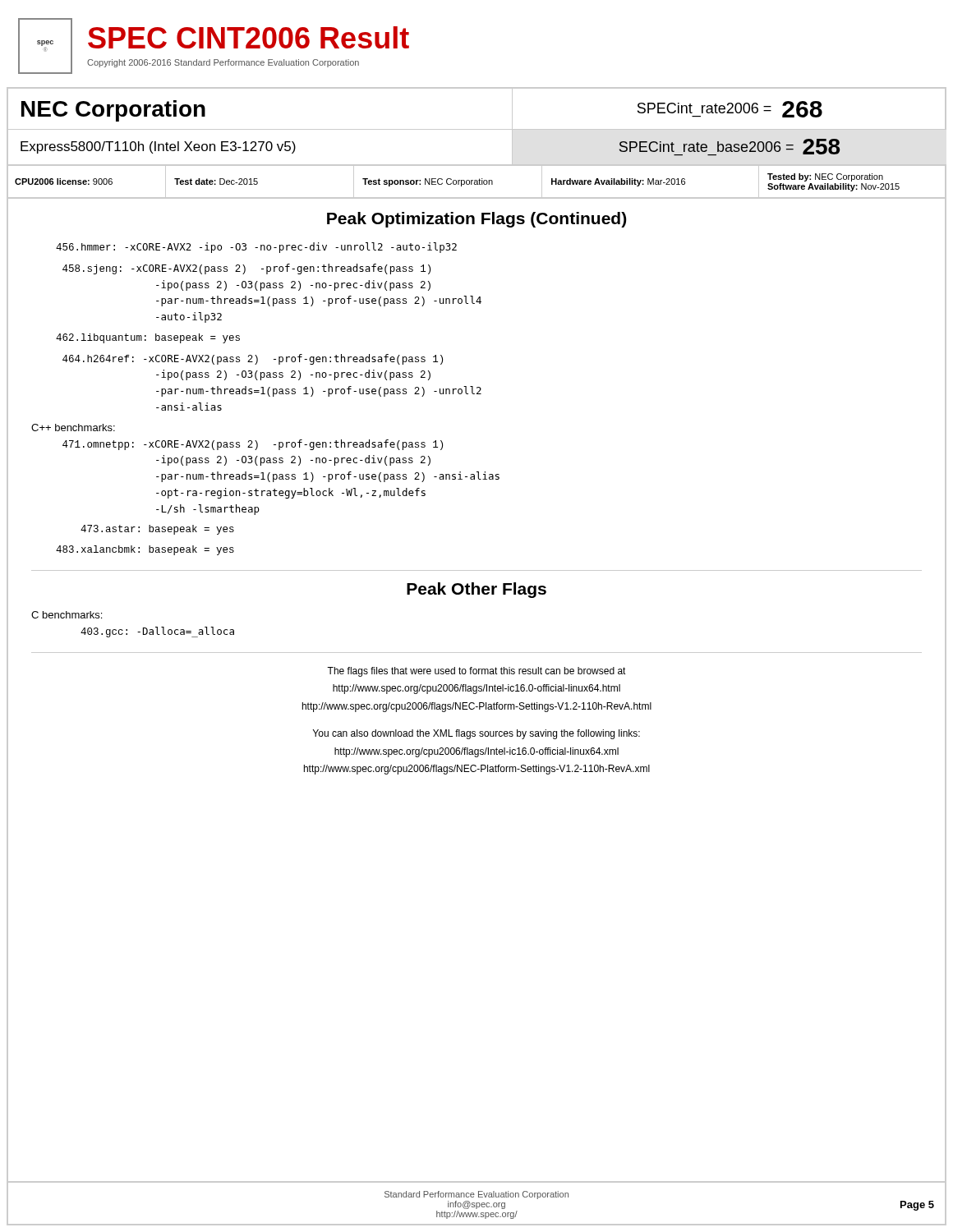Find the table
Image resolution: width=953 pixels, height=1232 pixels.
476,182
